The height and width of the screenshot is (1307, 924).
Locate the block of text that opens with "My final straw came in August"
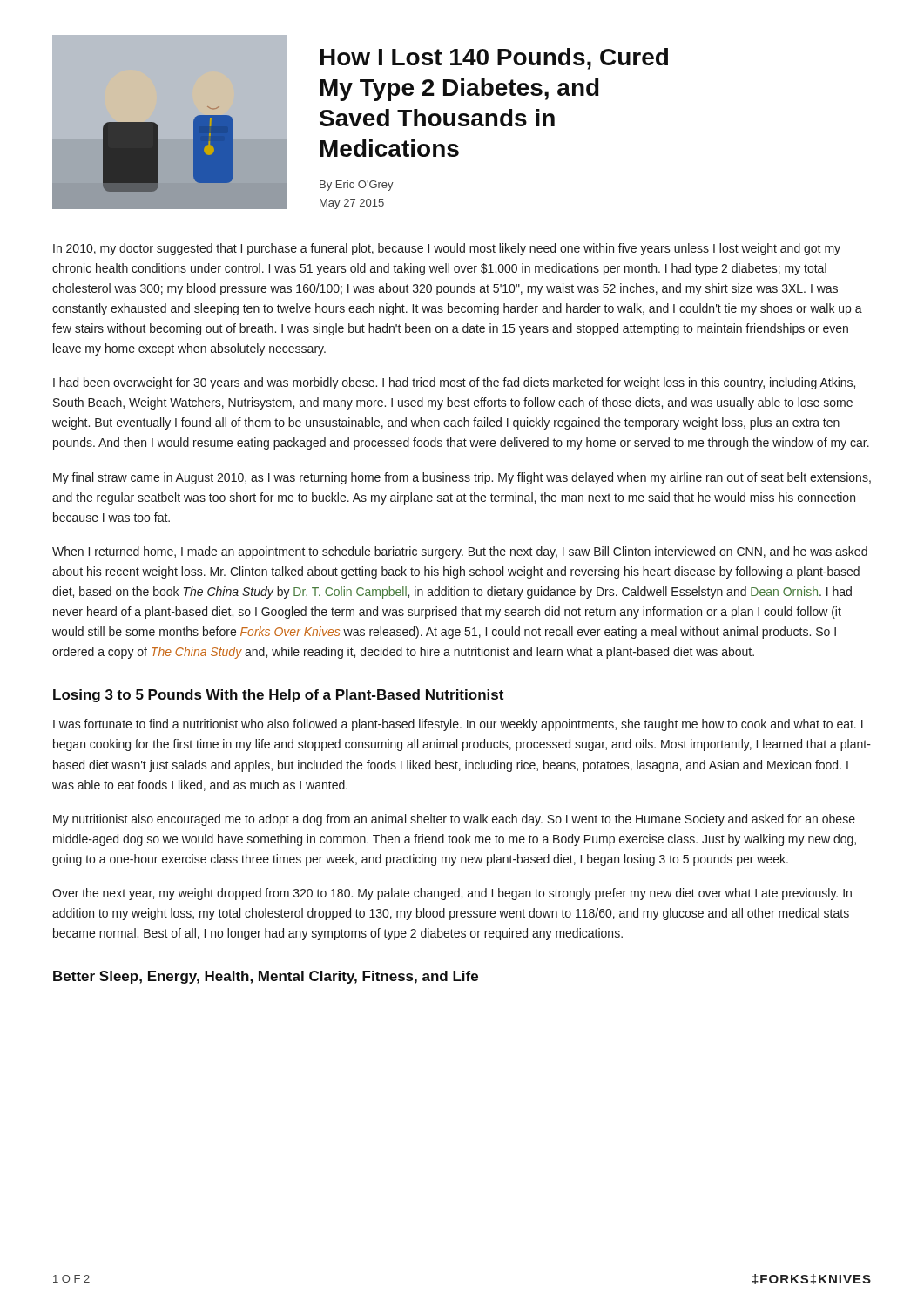tap(462, 497)
